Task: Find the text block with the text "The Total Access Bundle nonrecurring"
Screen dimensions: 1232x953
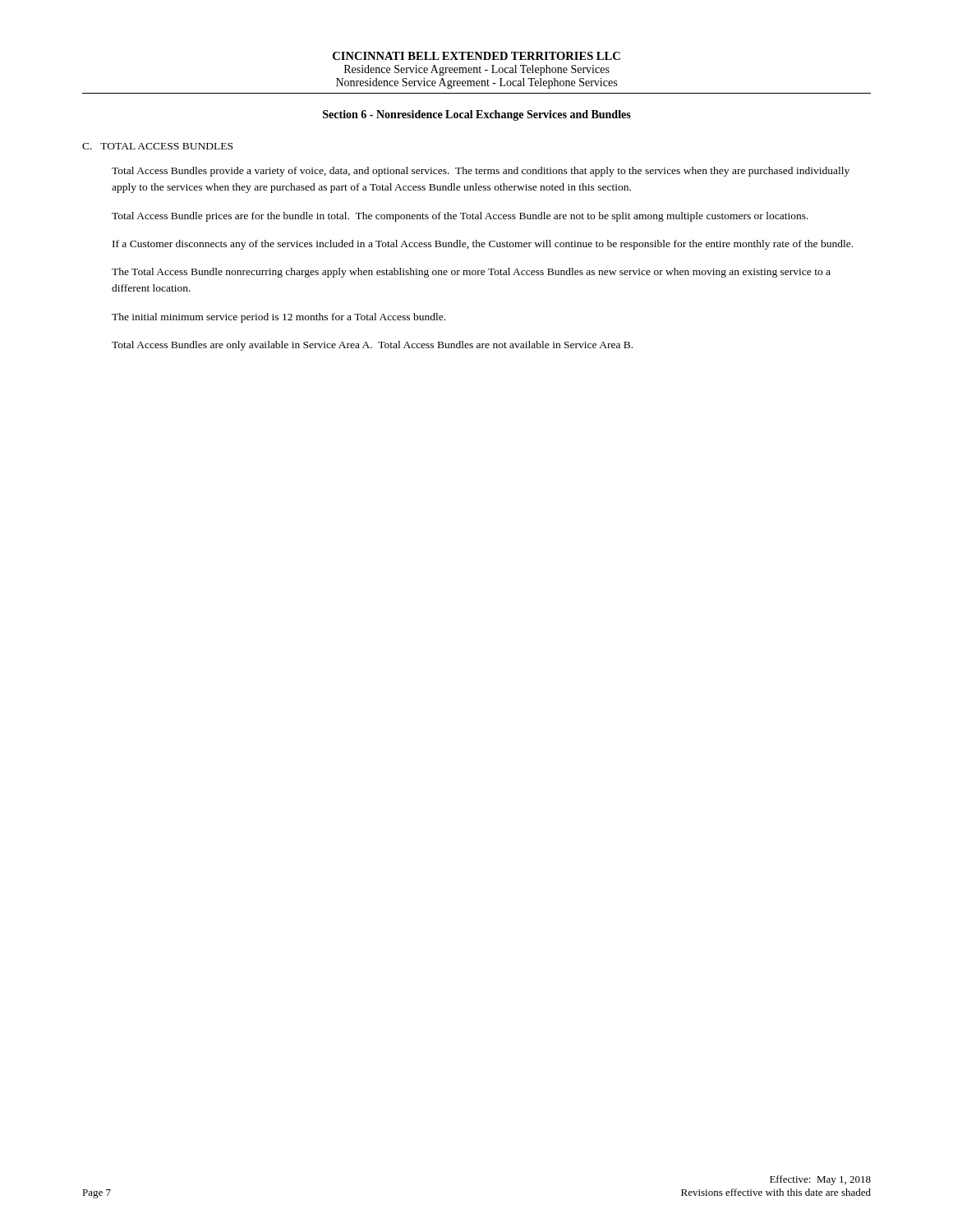Action: coord(471,280)
